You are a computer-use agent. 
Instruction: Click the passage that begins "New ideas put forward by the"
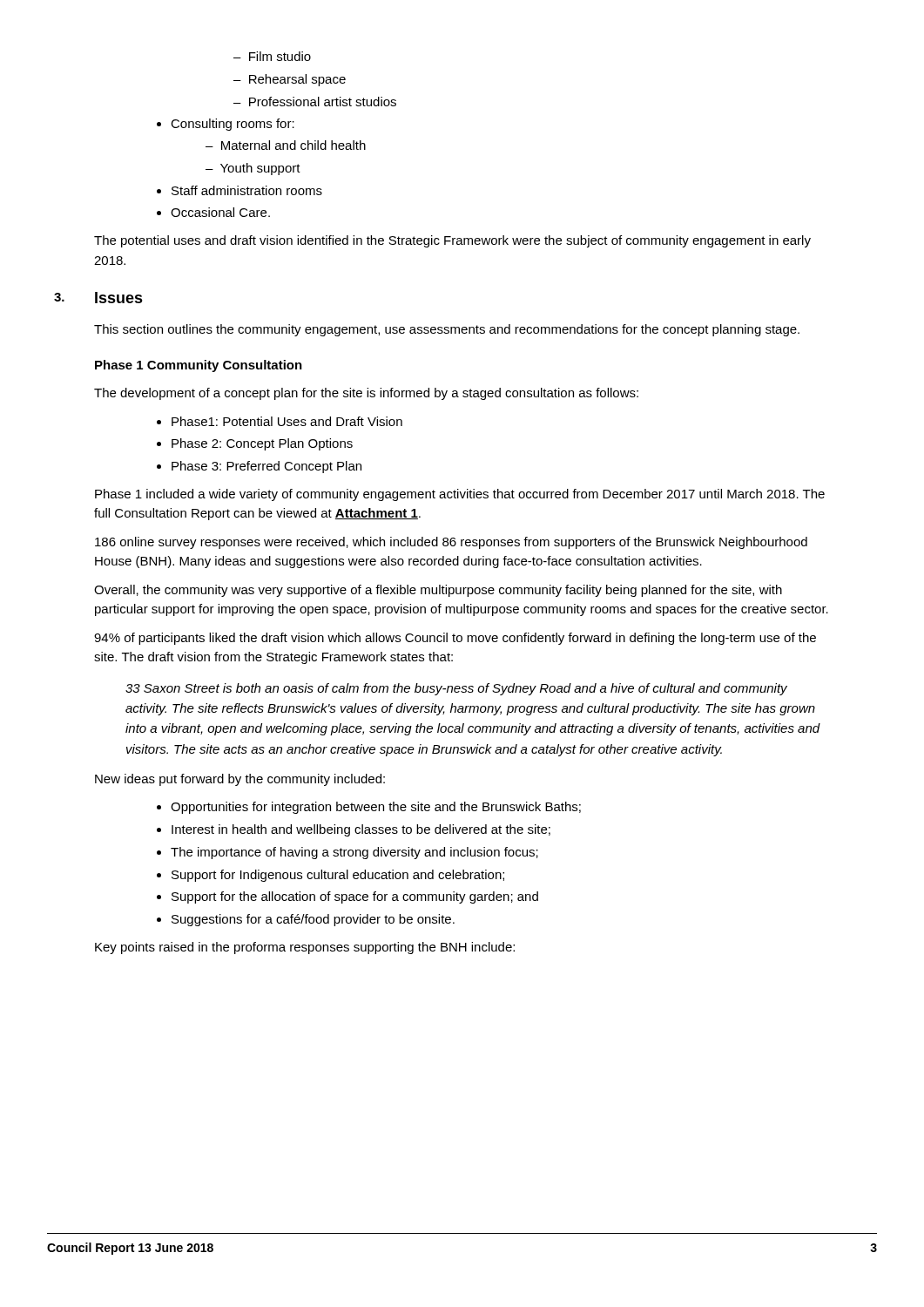click(x=240, y=780)
